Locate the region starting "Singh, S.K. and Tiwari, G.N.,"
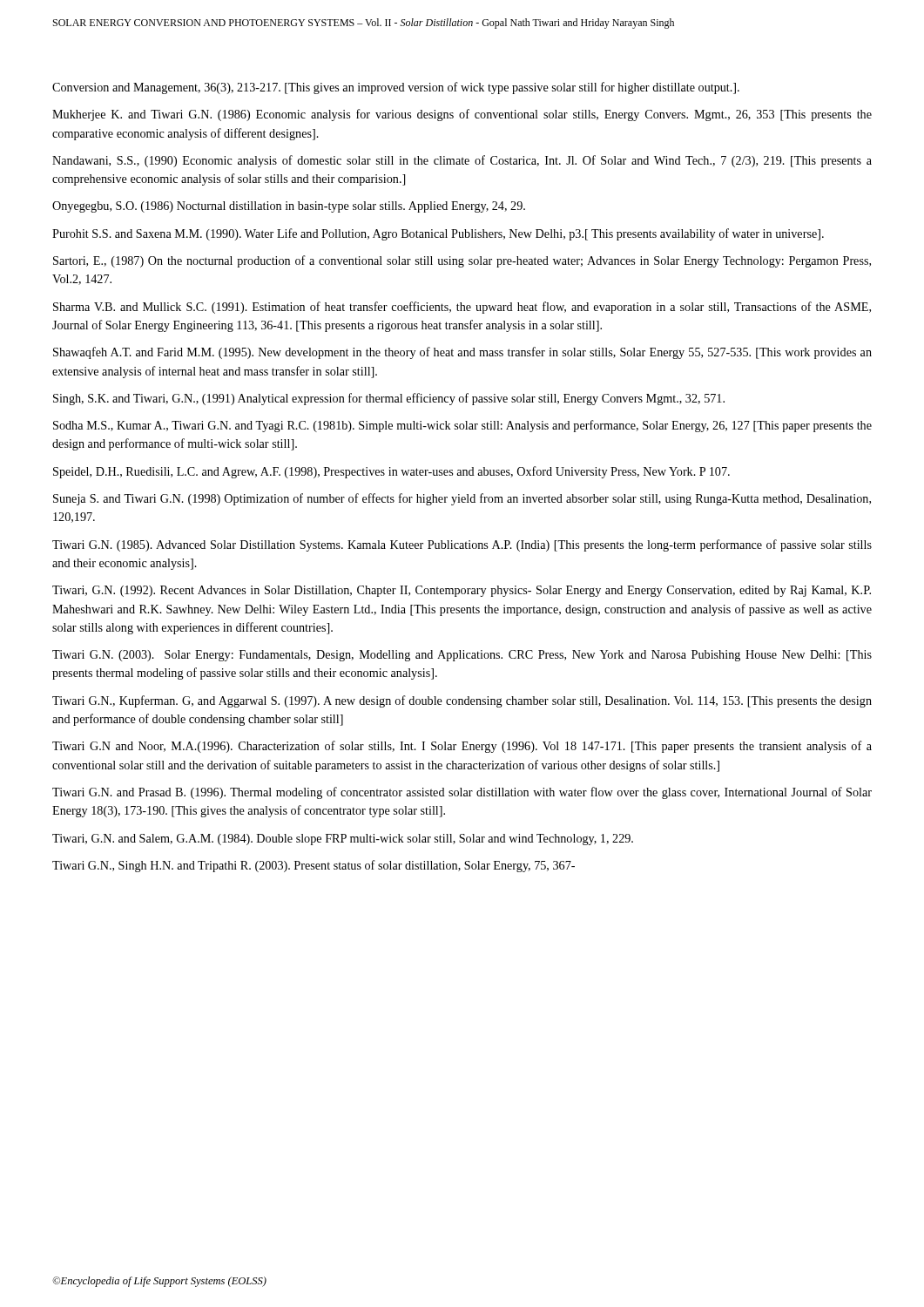 (x=389, y=398)
